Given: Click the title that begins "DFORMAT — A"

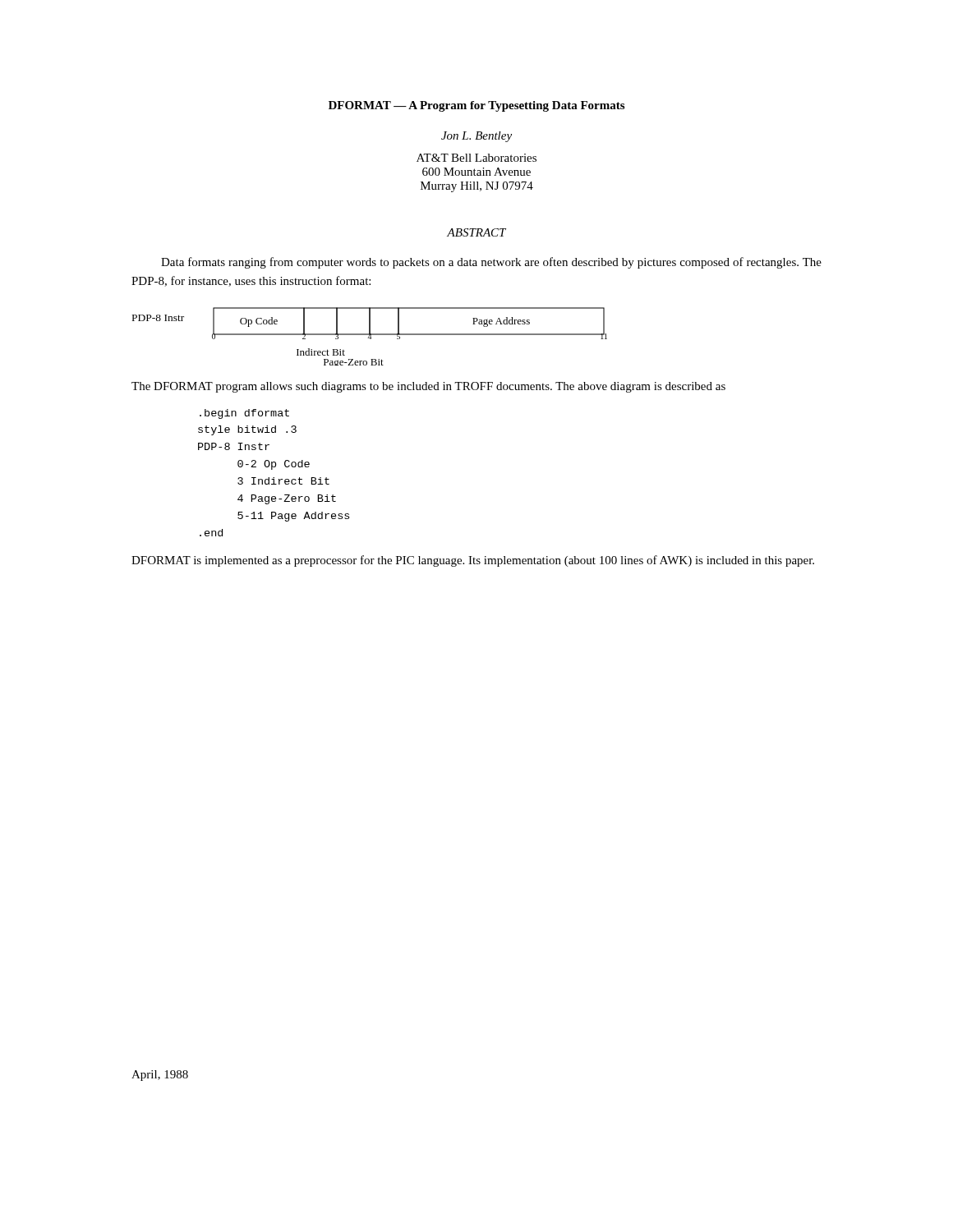Looking at the screenshot, I should [476, 105].
